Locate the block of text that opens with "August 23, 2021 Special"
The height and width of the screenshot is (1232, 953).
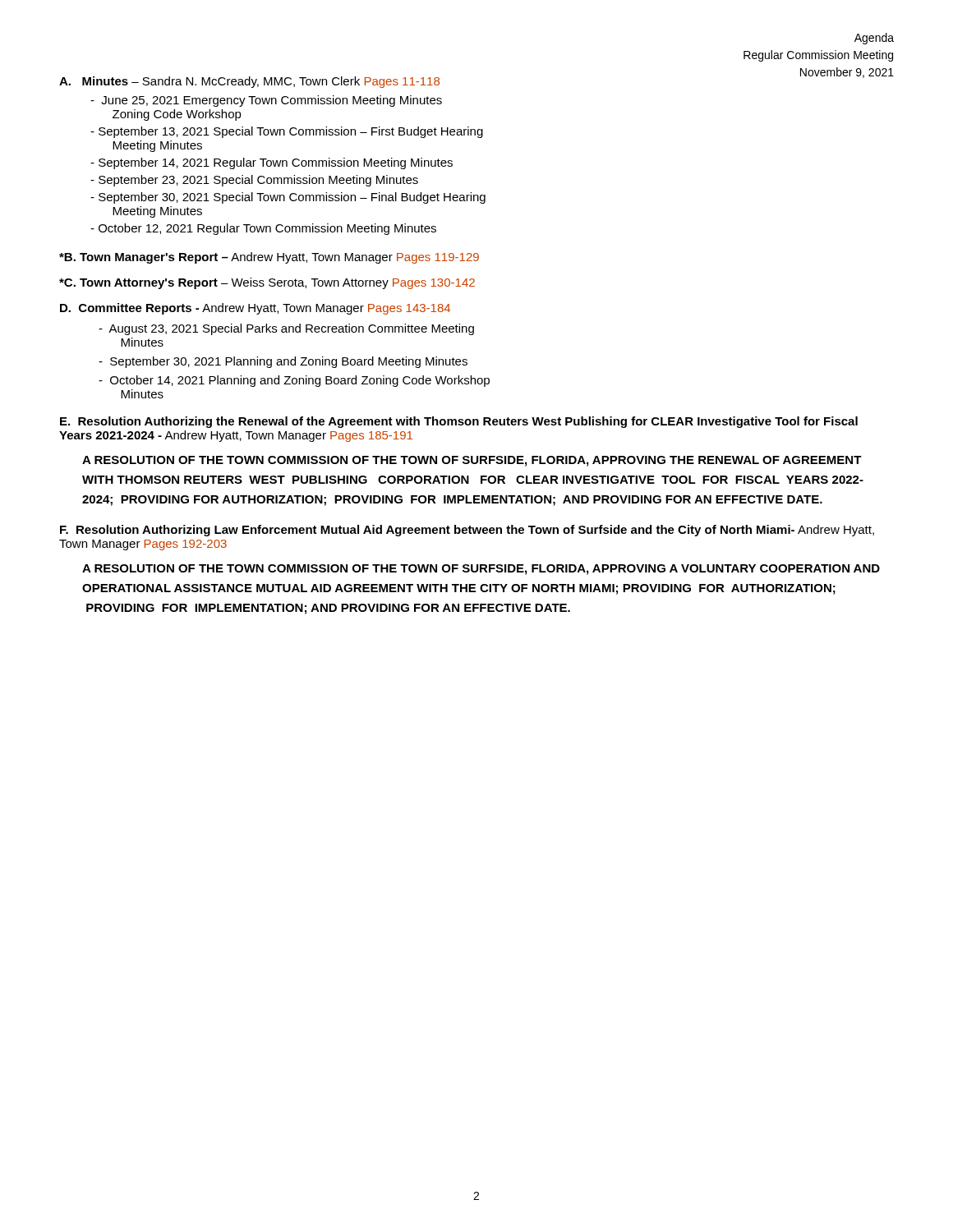[287, 335]
